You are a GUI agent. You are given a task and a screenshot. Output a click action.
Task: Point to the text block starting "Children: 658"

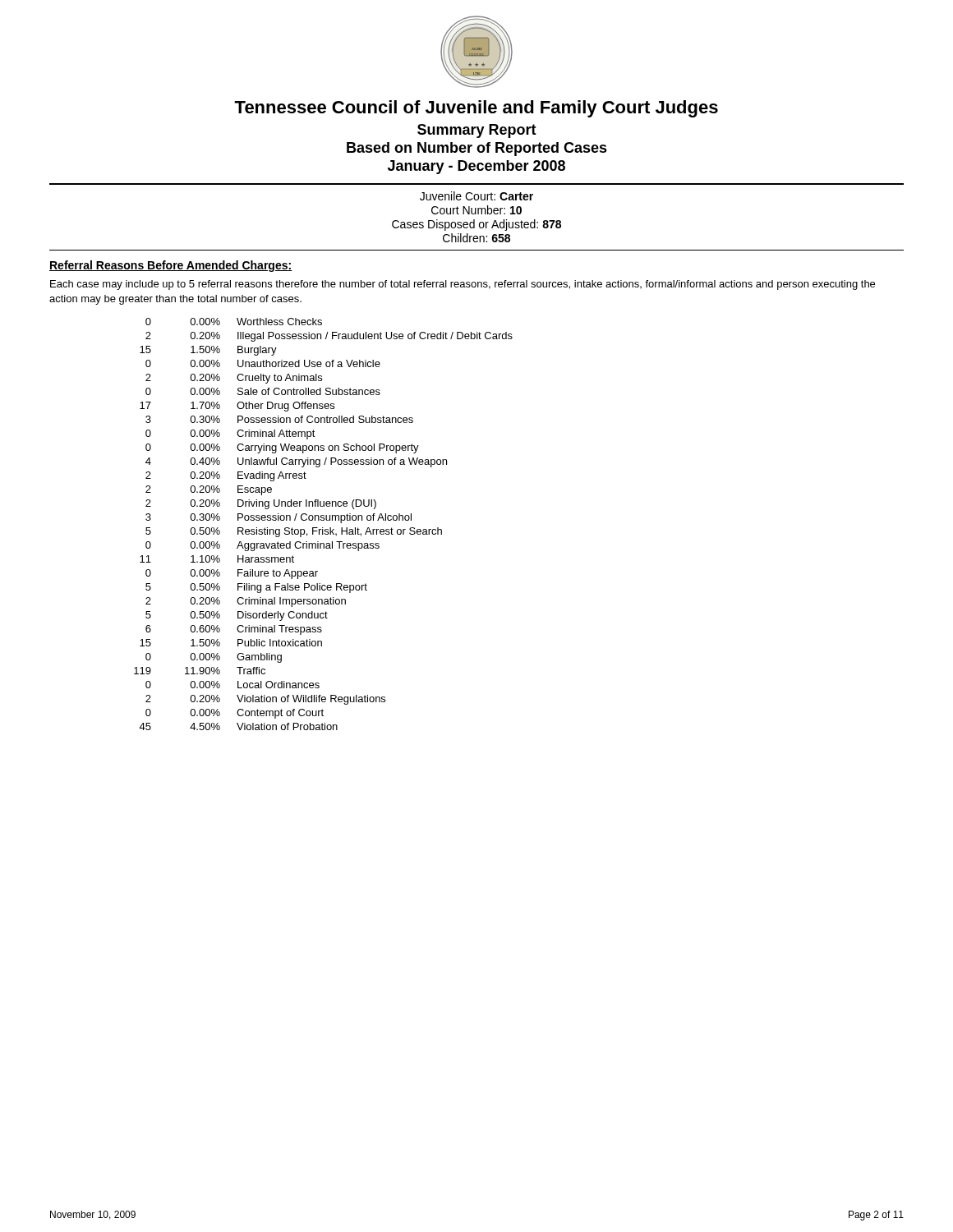coord(476,238)
